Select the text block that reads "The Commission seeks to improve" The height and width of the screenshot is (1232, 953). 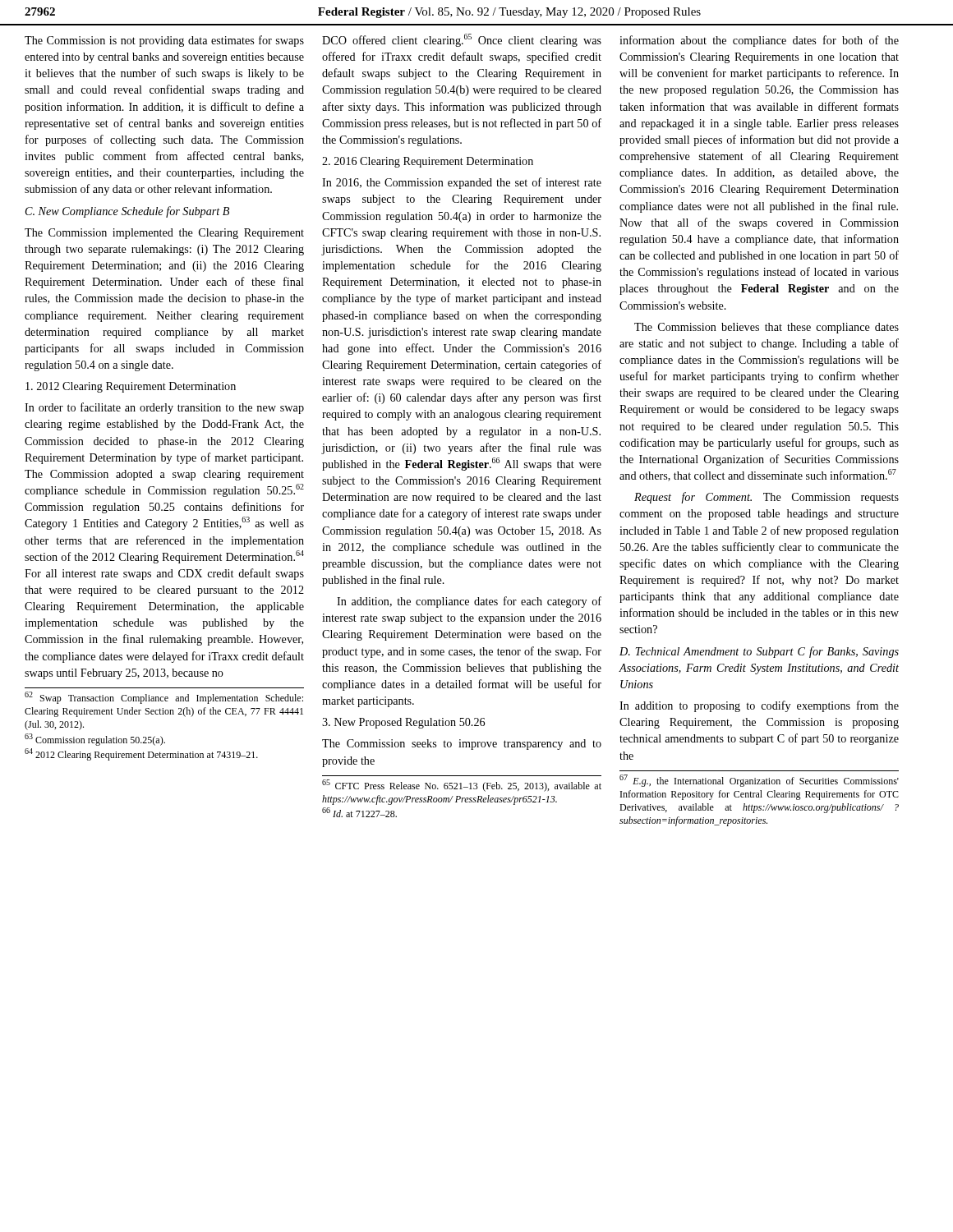pos(462,752)
